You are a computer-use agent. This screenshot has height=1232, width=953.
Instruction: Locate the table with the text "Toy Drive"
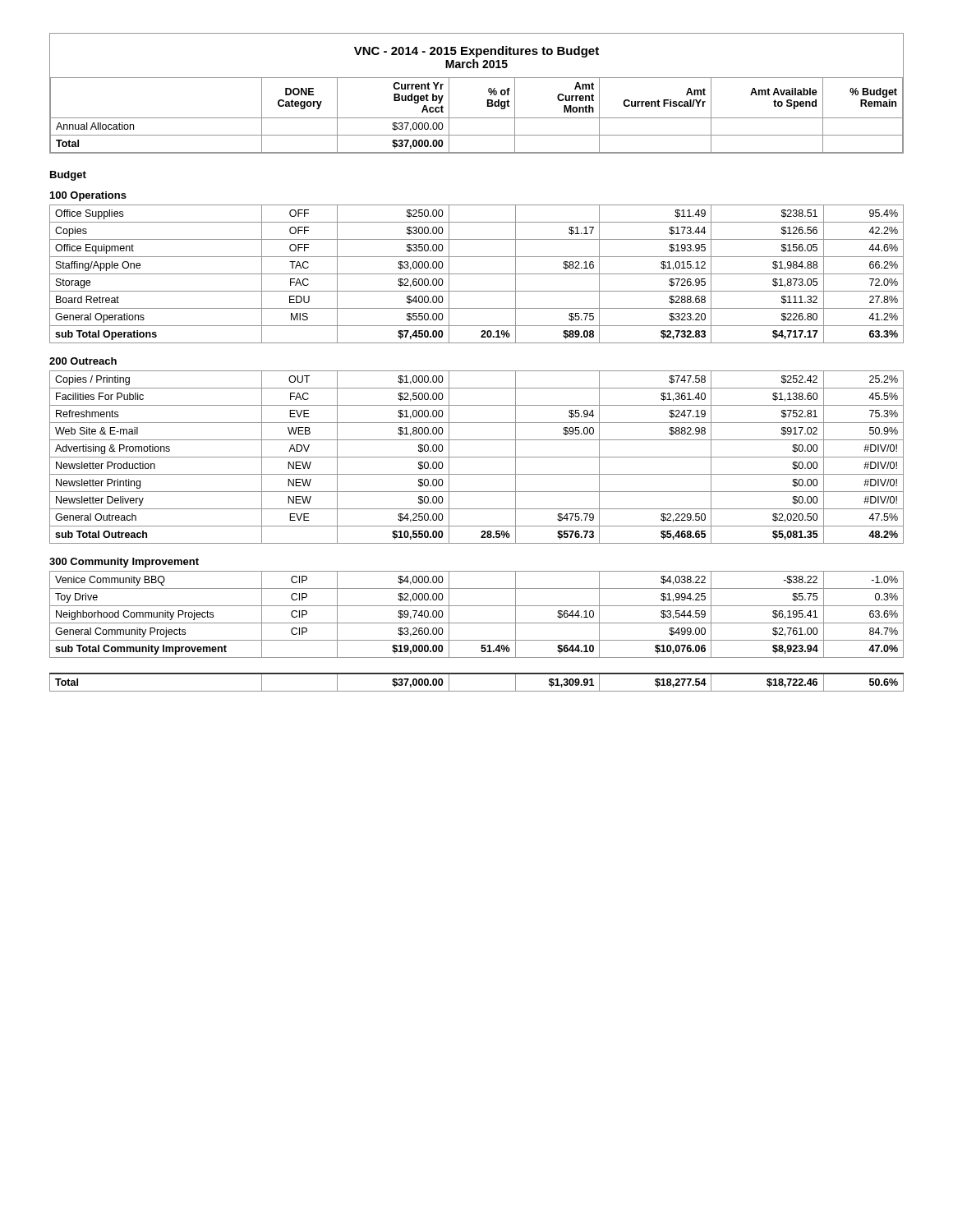(476, 614)
